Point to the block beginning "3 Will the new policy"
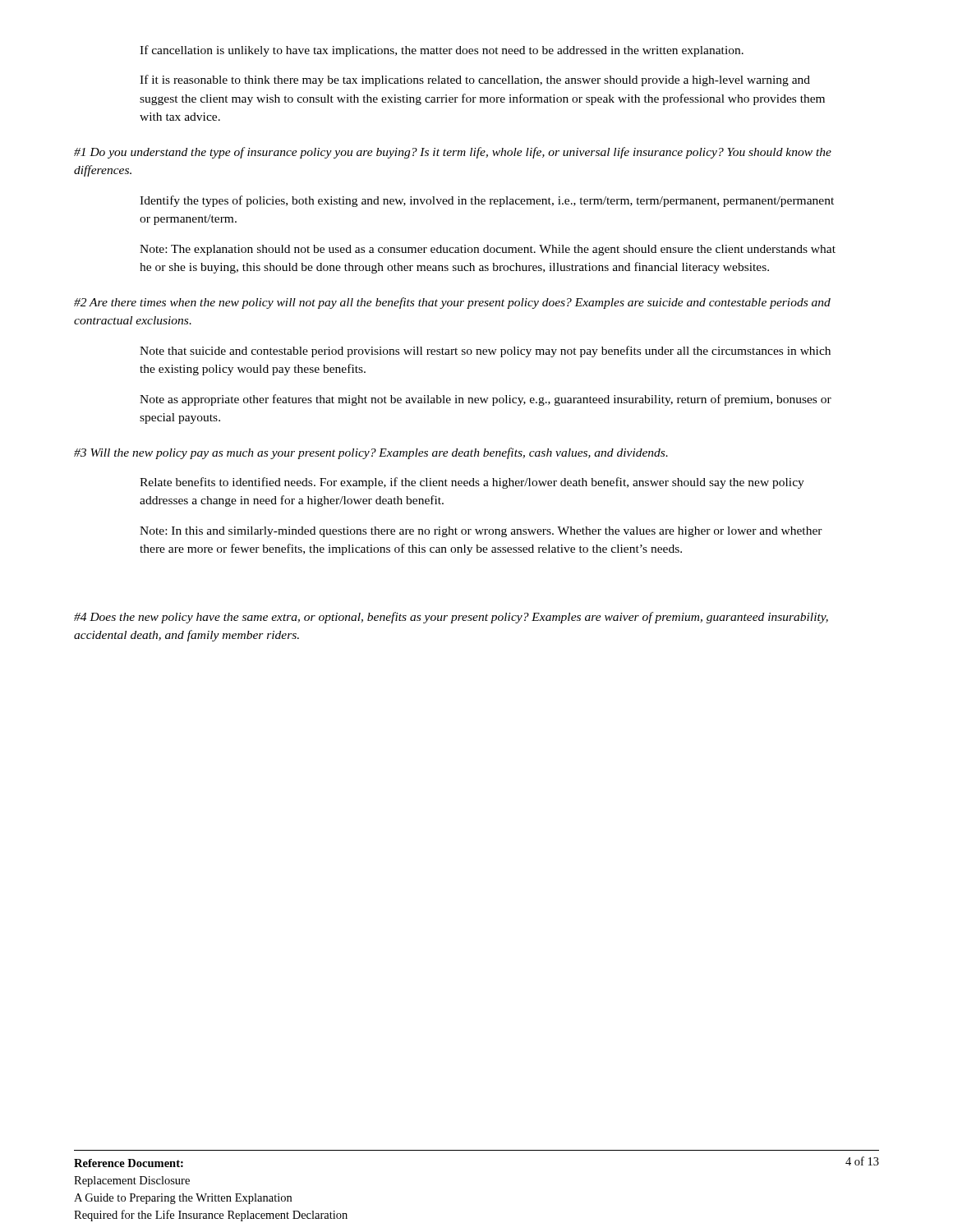The width and height of the screenshot is (953, 1232). [x=476, y=452]
